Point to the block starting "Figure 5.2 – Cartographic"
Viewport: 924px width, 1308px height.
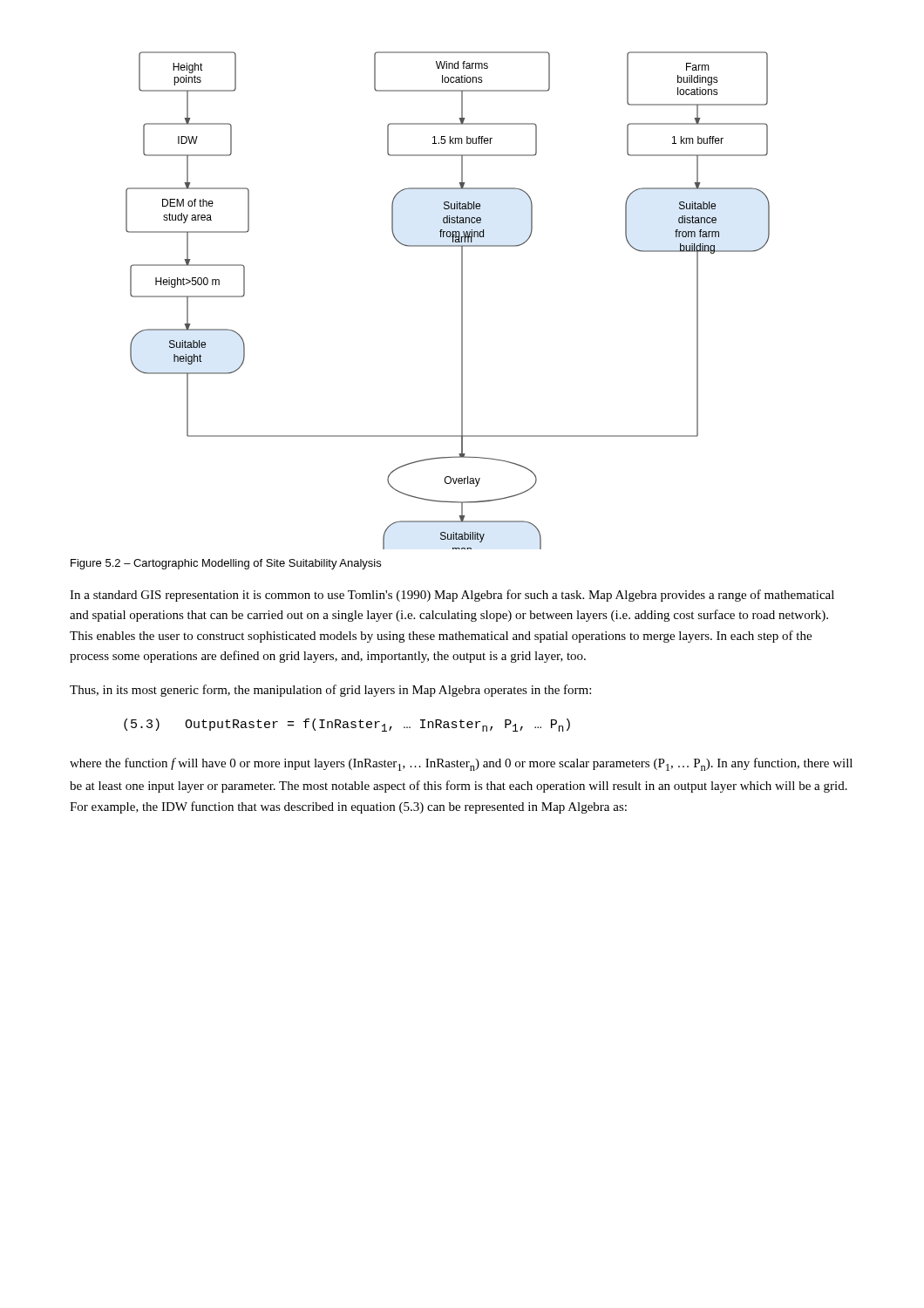tap(226, 563)
